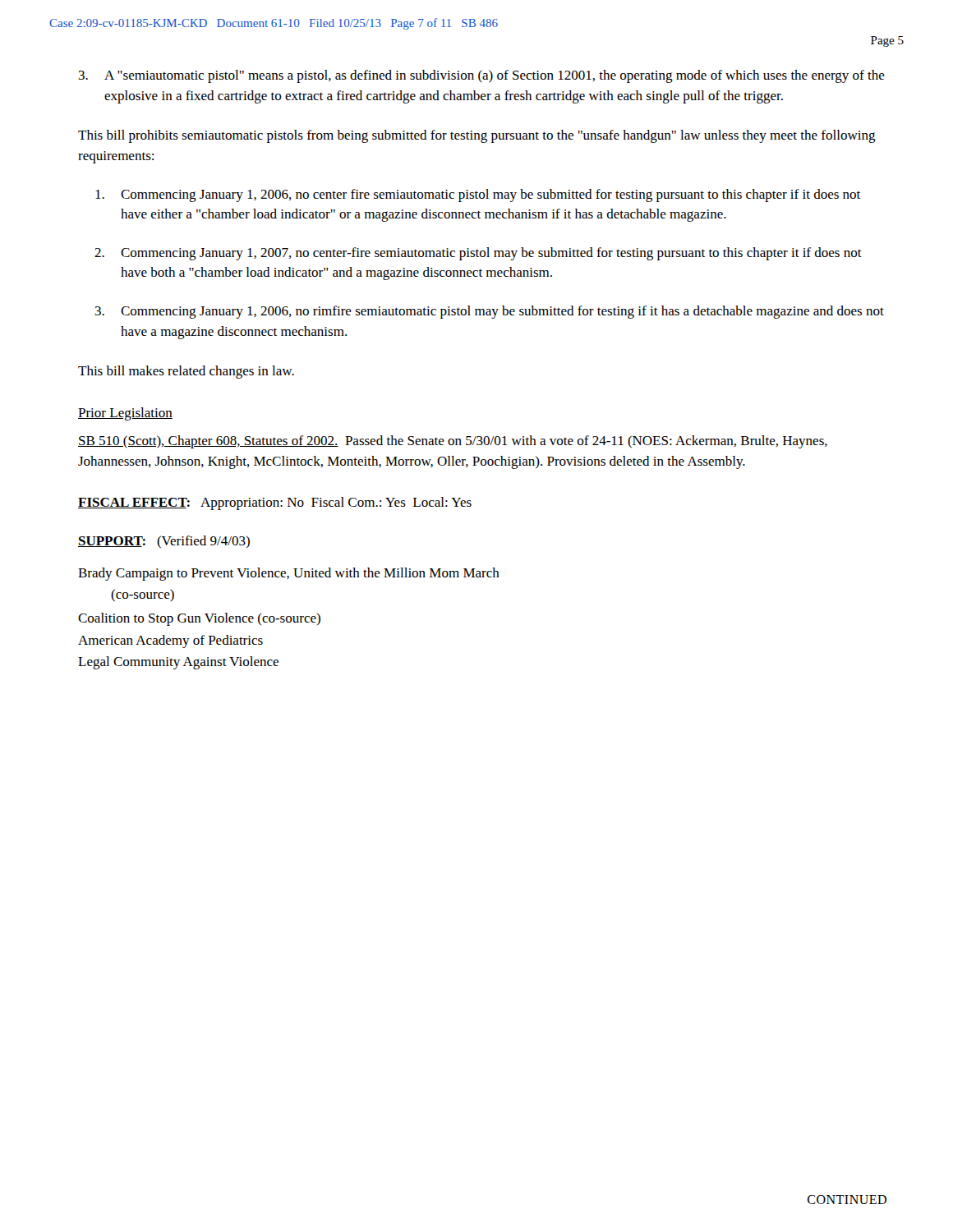Click the passage that begins "3. A "semiautomatic pistol" means a pistol, as"
The height and width of the screenshot is (1232, 953).
[x=483, y=86]
